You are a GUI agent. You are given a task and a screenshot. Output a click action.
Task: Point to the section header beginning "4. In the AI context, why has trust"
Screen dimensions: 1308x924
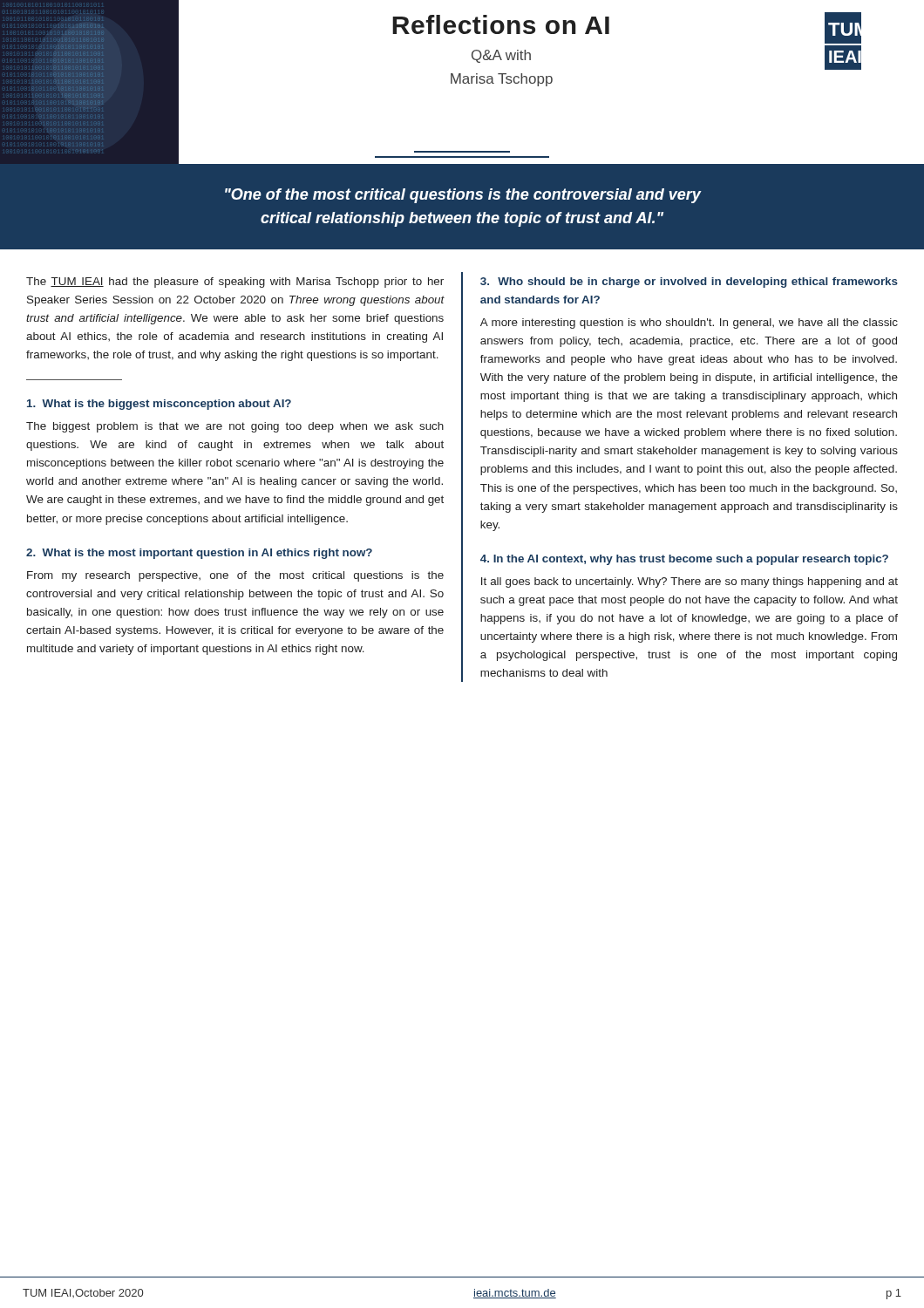tap(685, 558)
